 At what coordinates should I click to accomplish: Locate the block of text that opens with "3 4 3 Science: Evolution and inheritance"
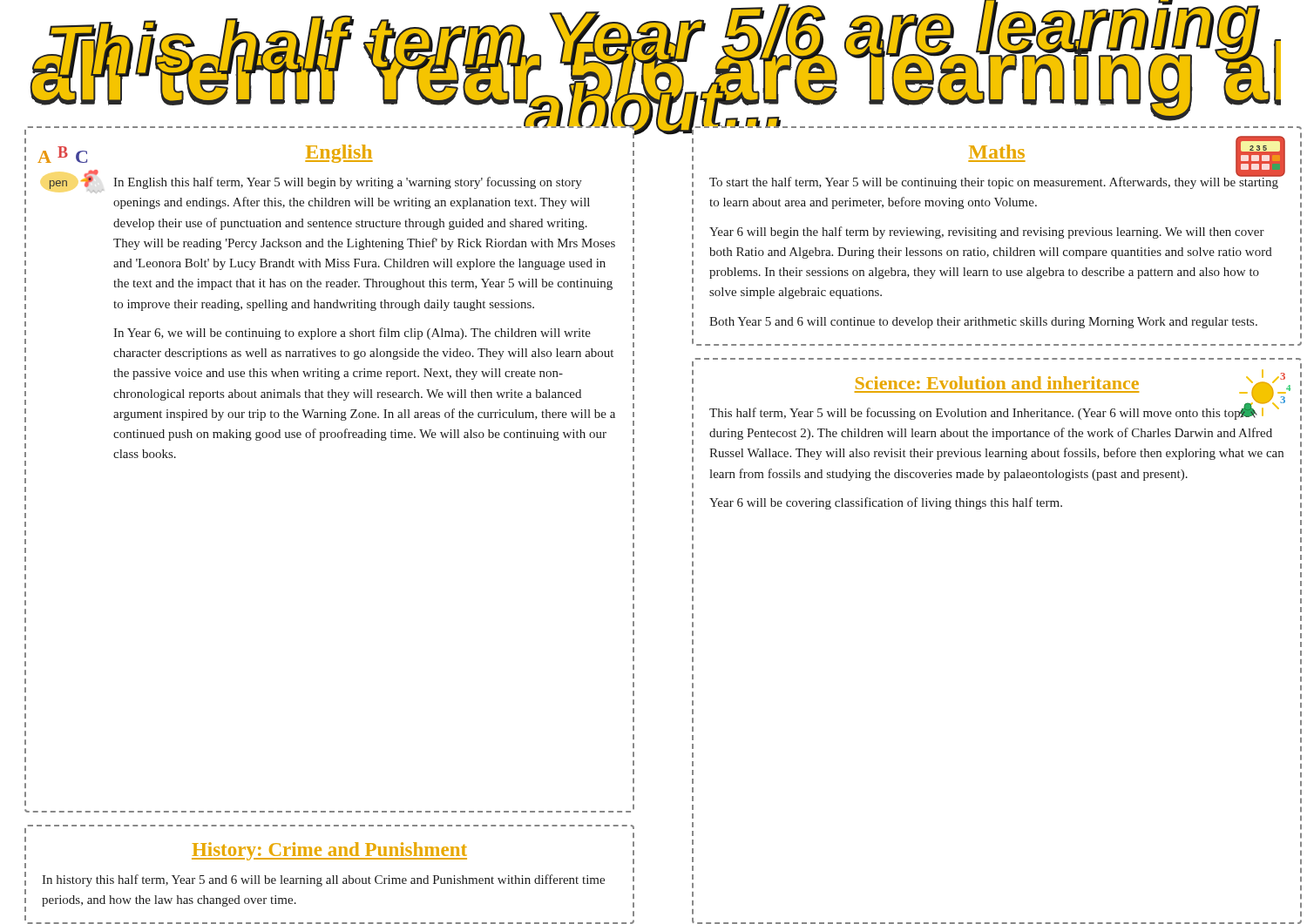[x=1001, y=440]
